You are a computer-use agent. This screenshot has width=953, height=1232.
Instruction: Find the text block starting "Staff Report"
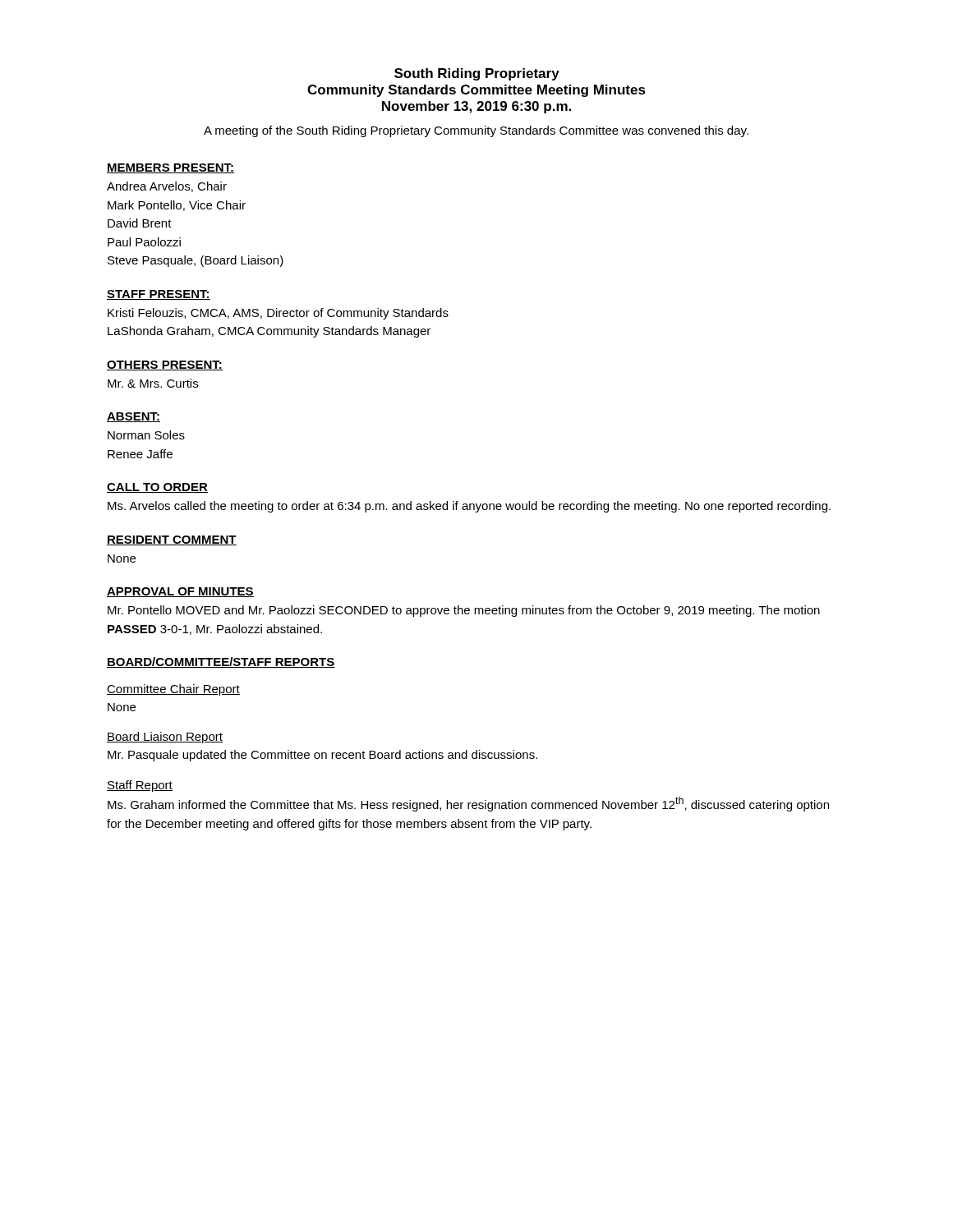point(140,784)
